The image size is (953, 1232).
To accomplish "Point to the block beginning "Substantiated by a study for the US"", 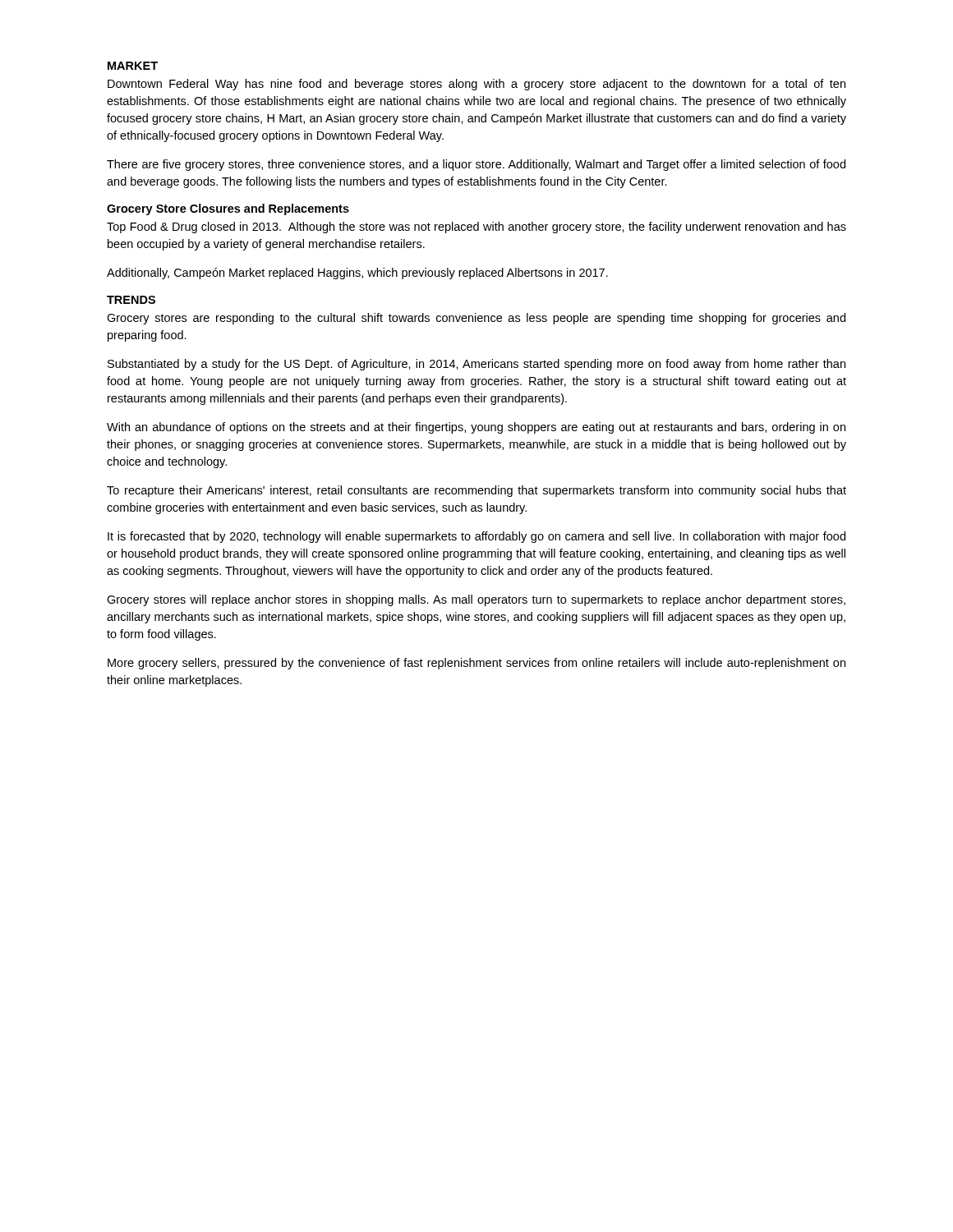I will (476, 381).
